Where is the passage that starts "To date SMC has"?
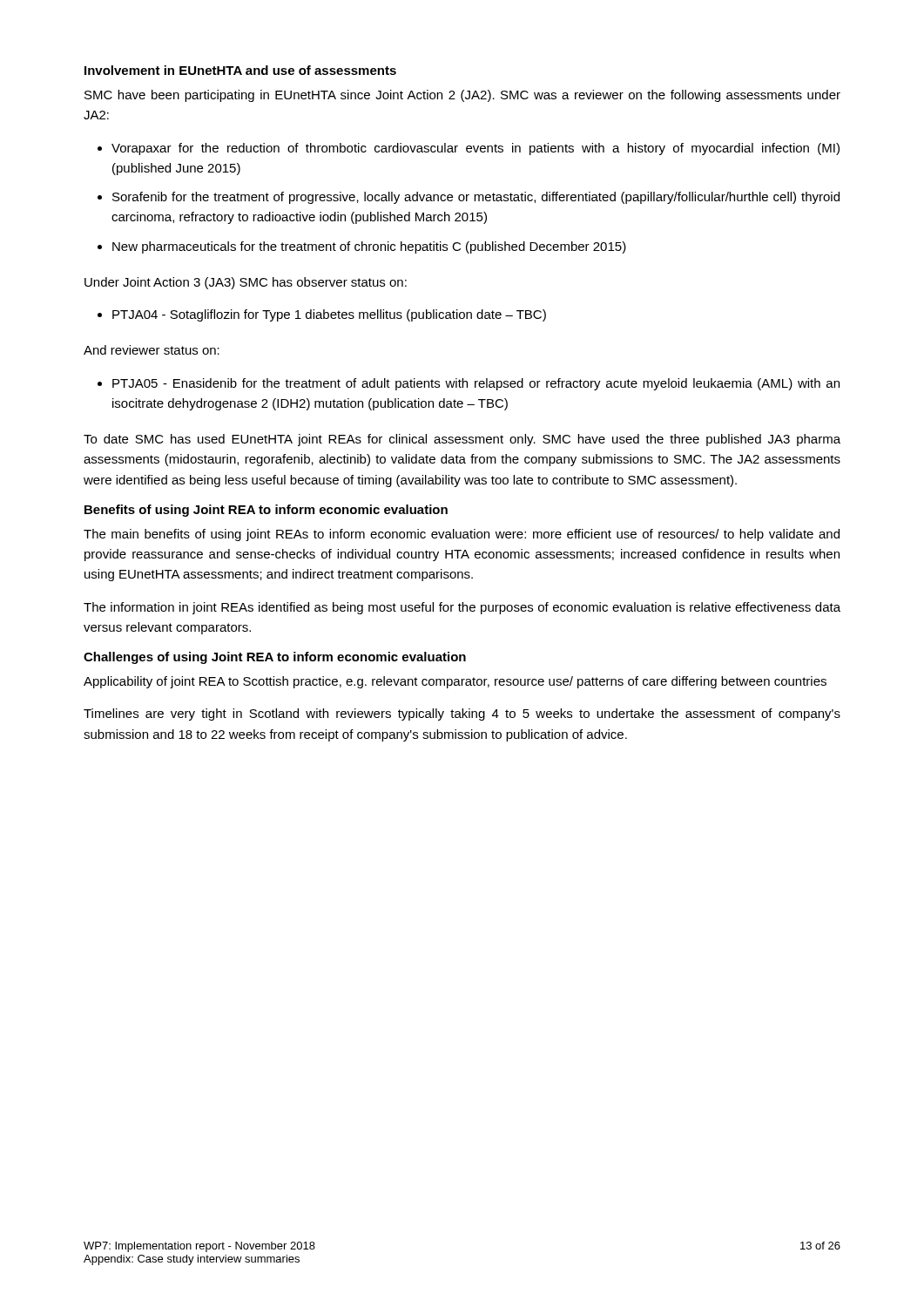 pos(462,459)
